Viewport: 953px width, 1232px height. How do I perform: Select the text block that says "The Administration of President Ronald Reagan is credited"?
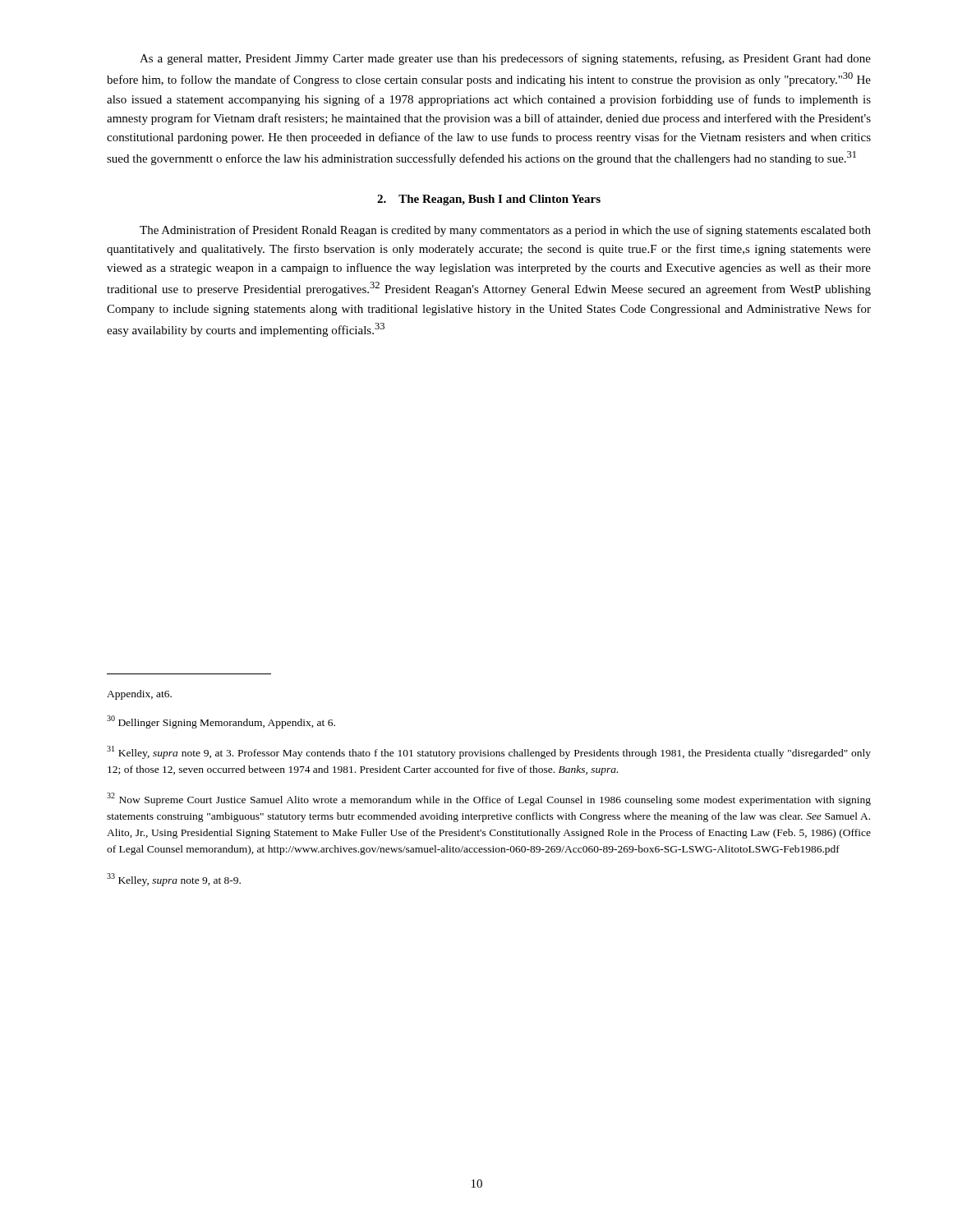point(489,280)
